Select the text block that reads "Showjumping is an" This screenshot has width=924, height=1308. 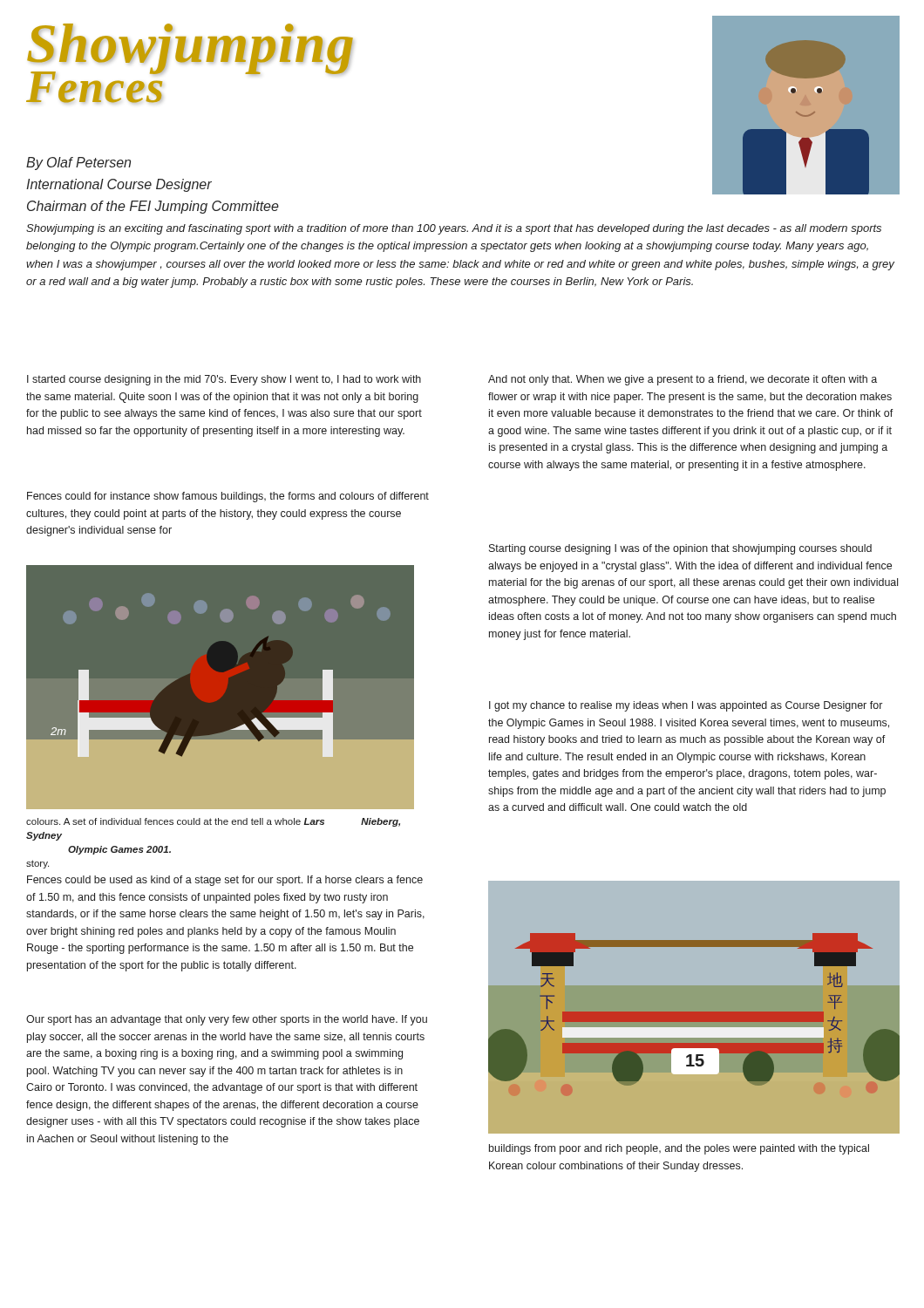(460, 255)
